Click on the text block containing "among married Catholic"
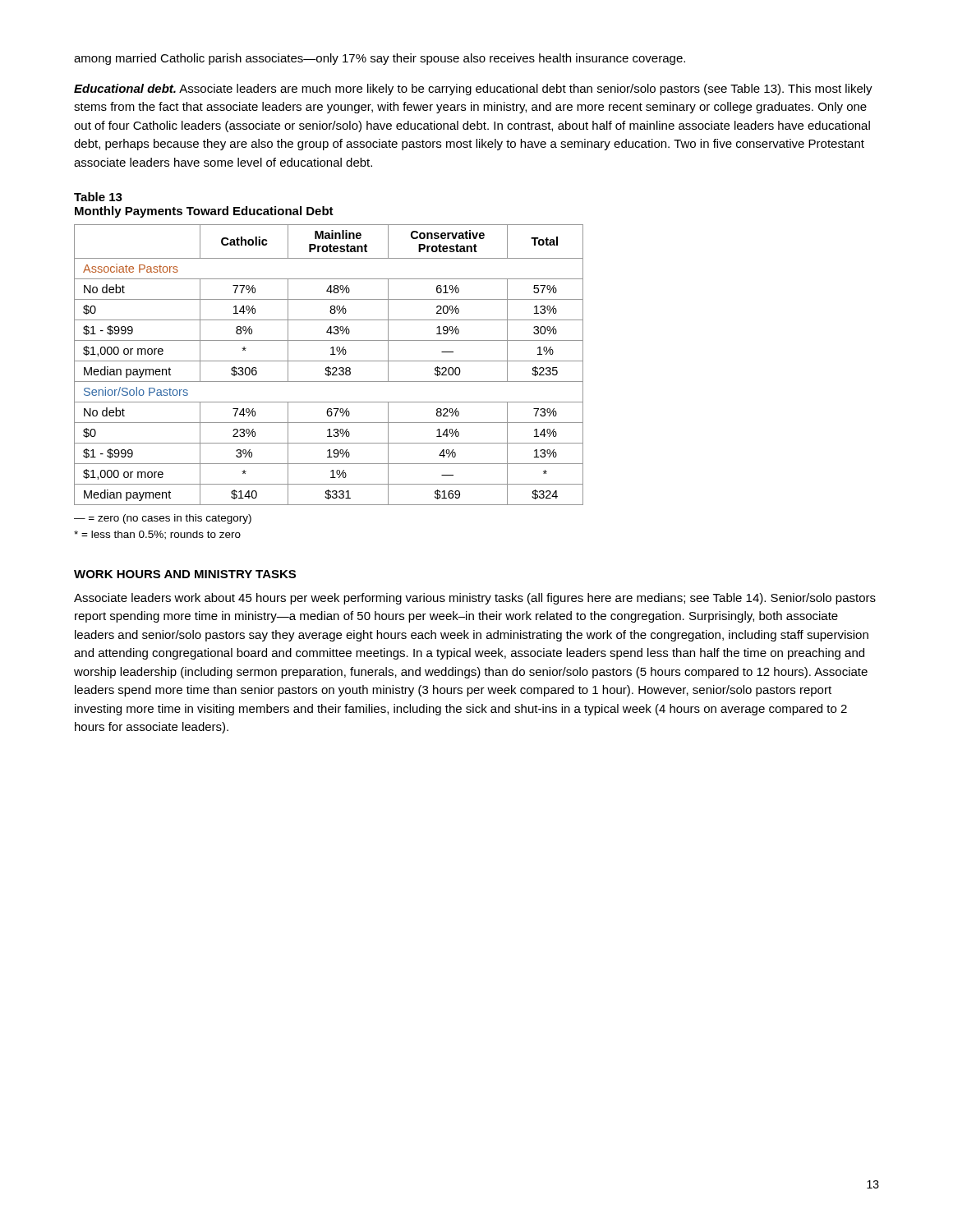This screenshot has height=1232, width=953. (x=380, y=58)
